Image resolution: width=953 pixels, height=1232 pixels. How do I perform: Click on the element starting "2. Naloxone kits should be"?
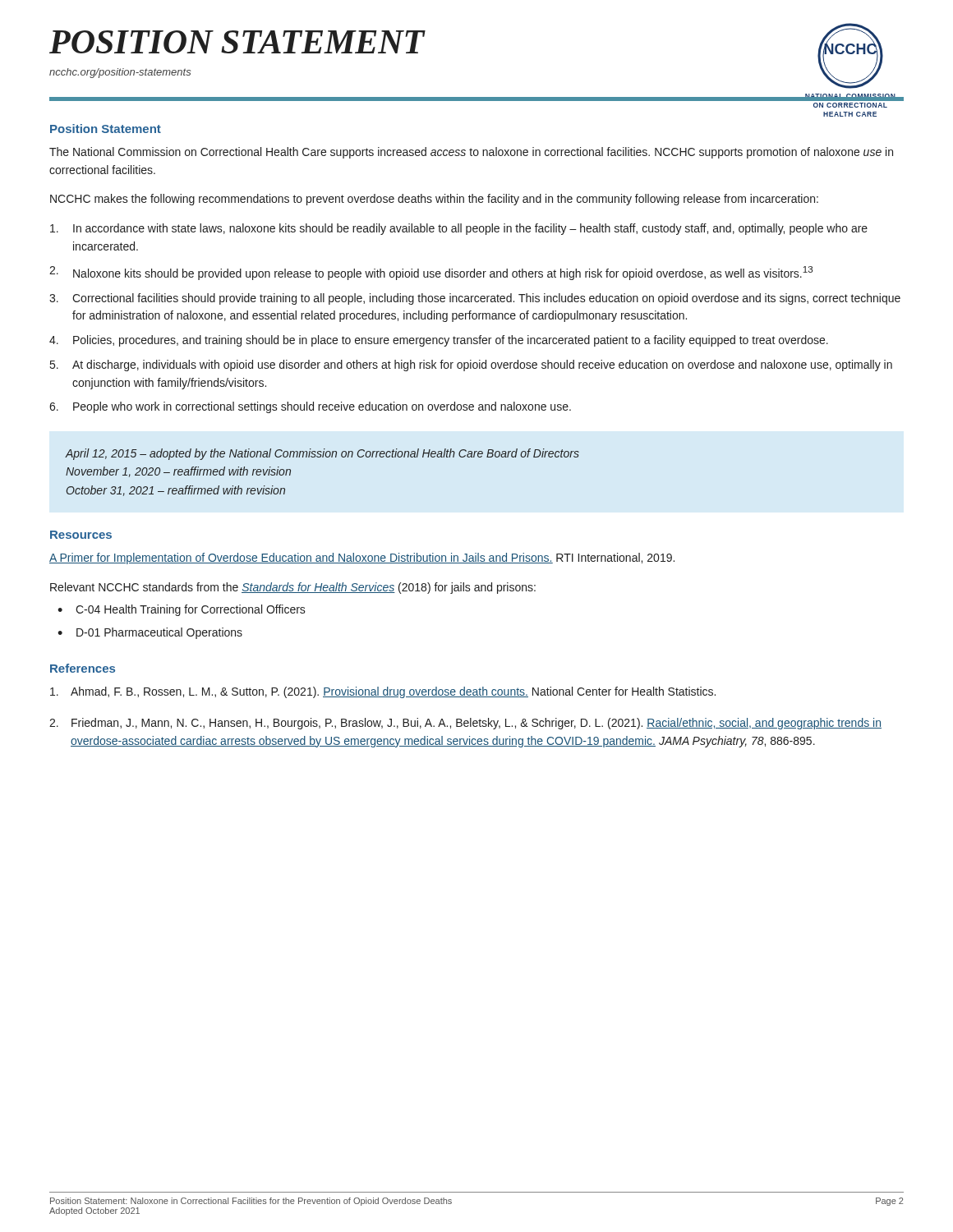[x=476, y=273]
